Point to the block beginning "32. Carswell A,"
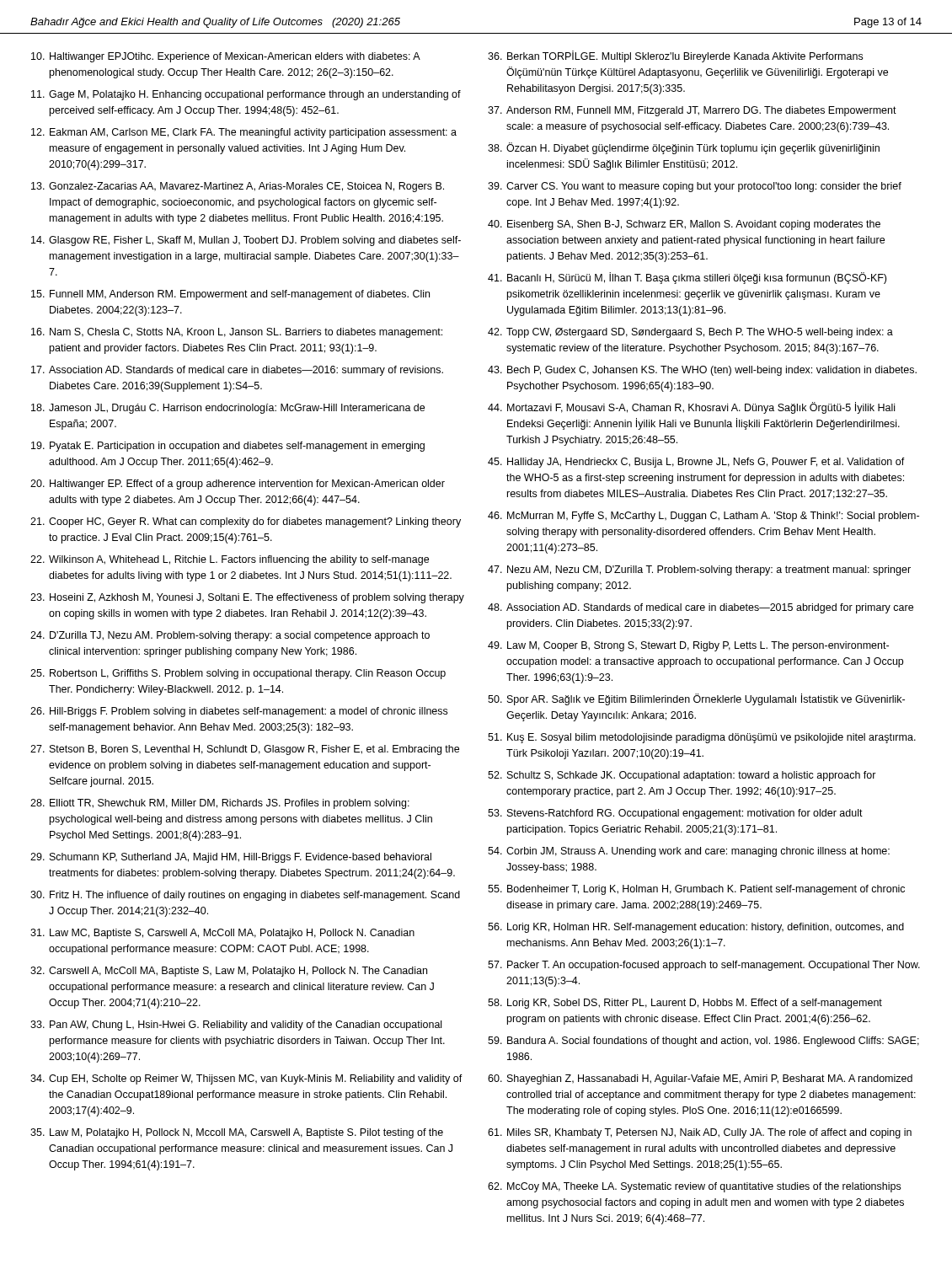 pos(247,987)
